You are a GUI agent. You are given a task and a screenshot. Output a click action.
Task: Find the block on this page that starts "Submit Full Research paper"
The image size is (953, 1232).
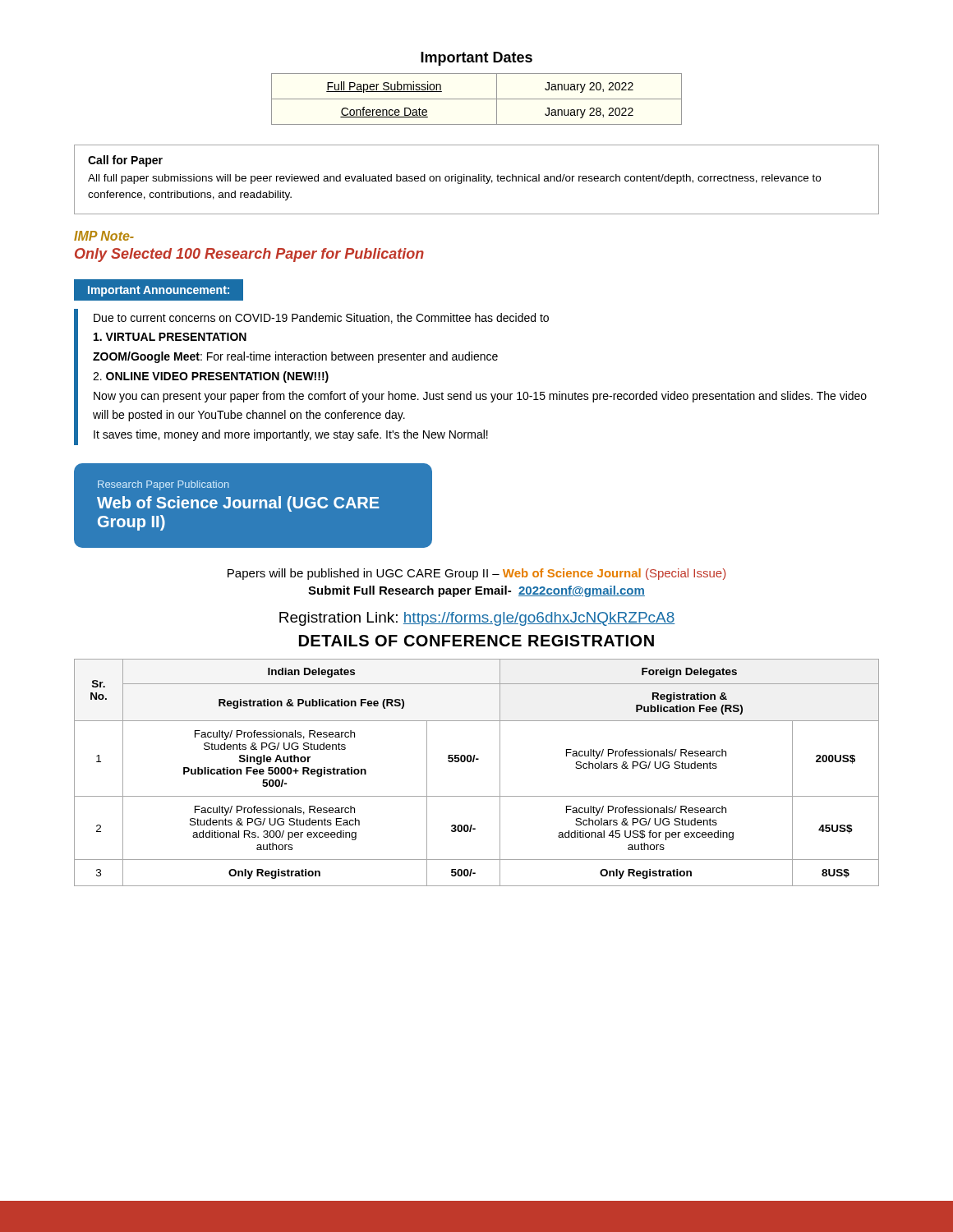pos(476,590)
